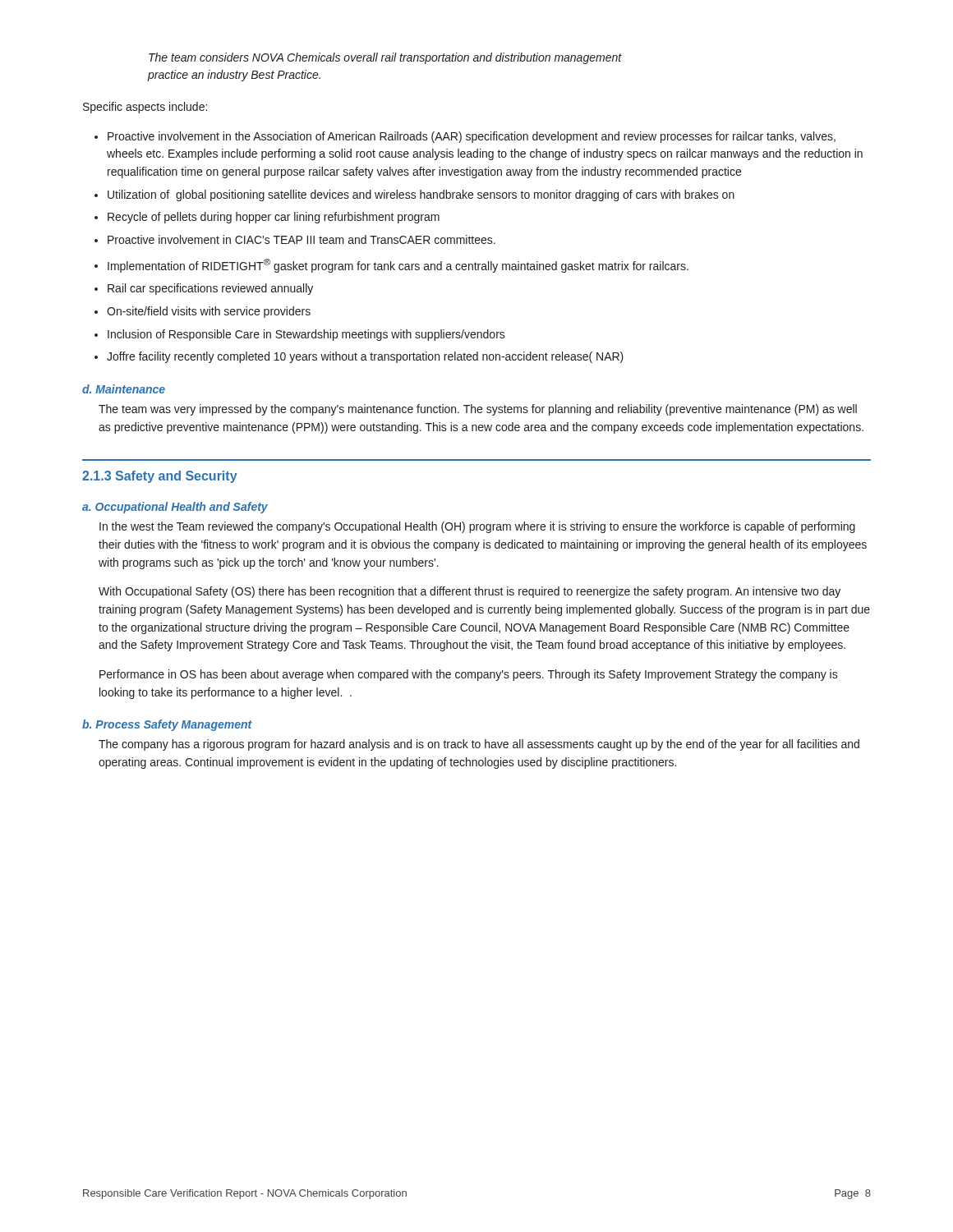The width and height of the screenshot is (953, 1232).
Task: Click on the text block with the text "In the west the Team reviewed the company's"
Action: coord(483,545)
